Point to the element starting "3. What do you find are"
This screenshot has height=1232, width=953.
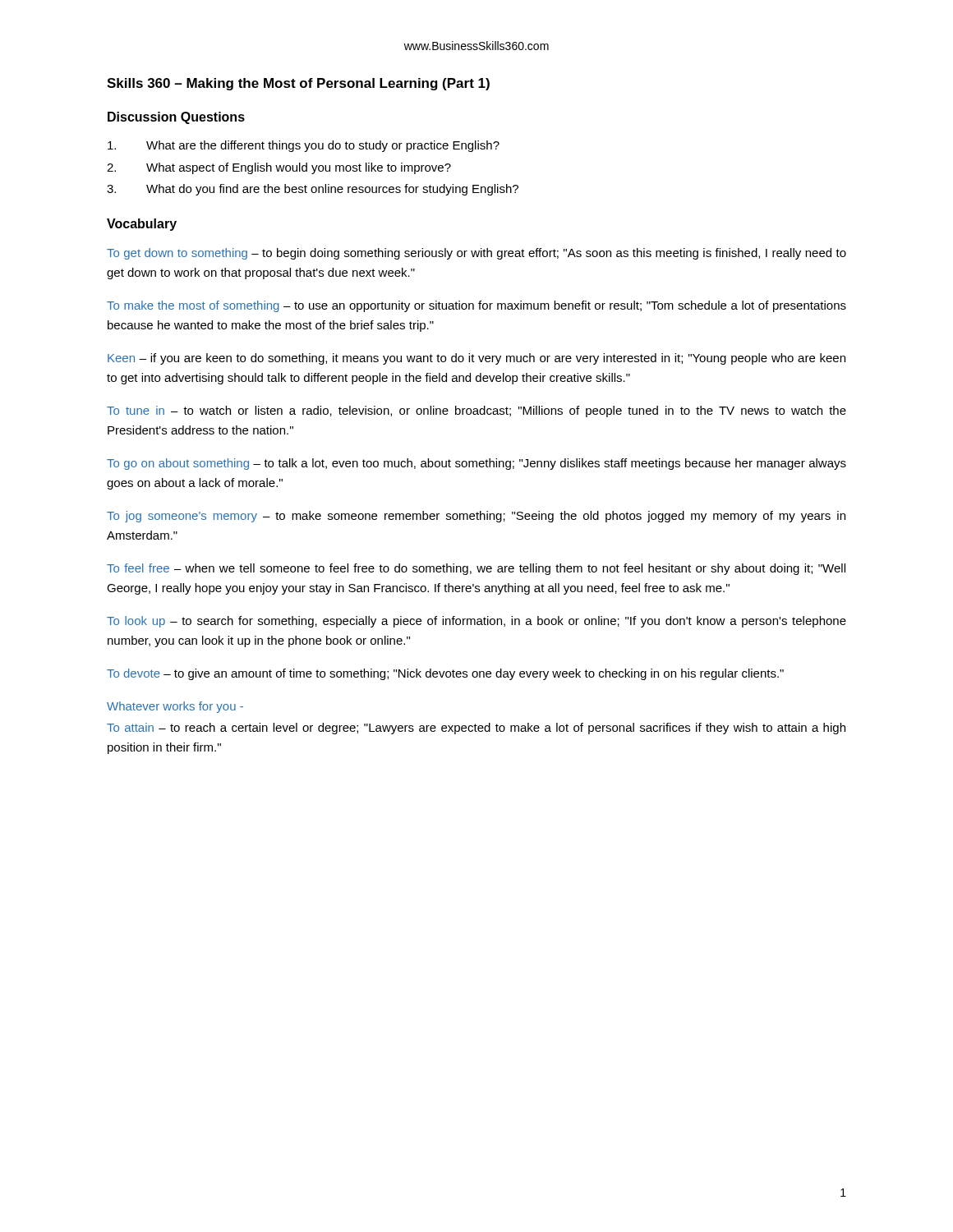476,189
